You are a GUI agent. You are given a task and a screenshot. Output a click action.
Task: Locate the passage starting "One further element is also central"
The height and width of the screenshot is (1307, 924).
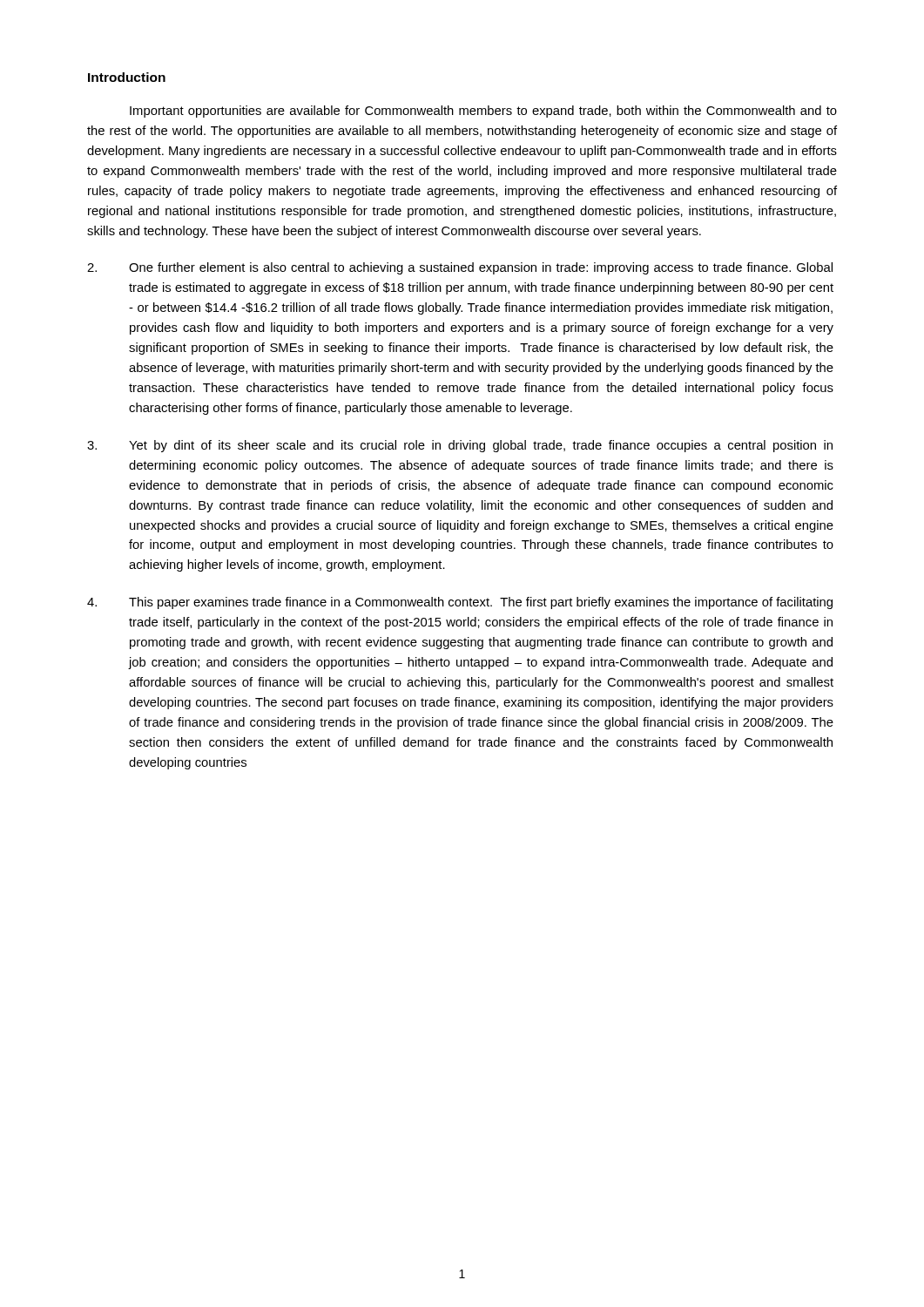(x=460, y=338)
